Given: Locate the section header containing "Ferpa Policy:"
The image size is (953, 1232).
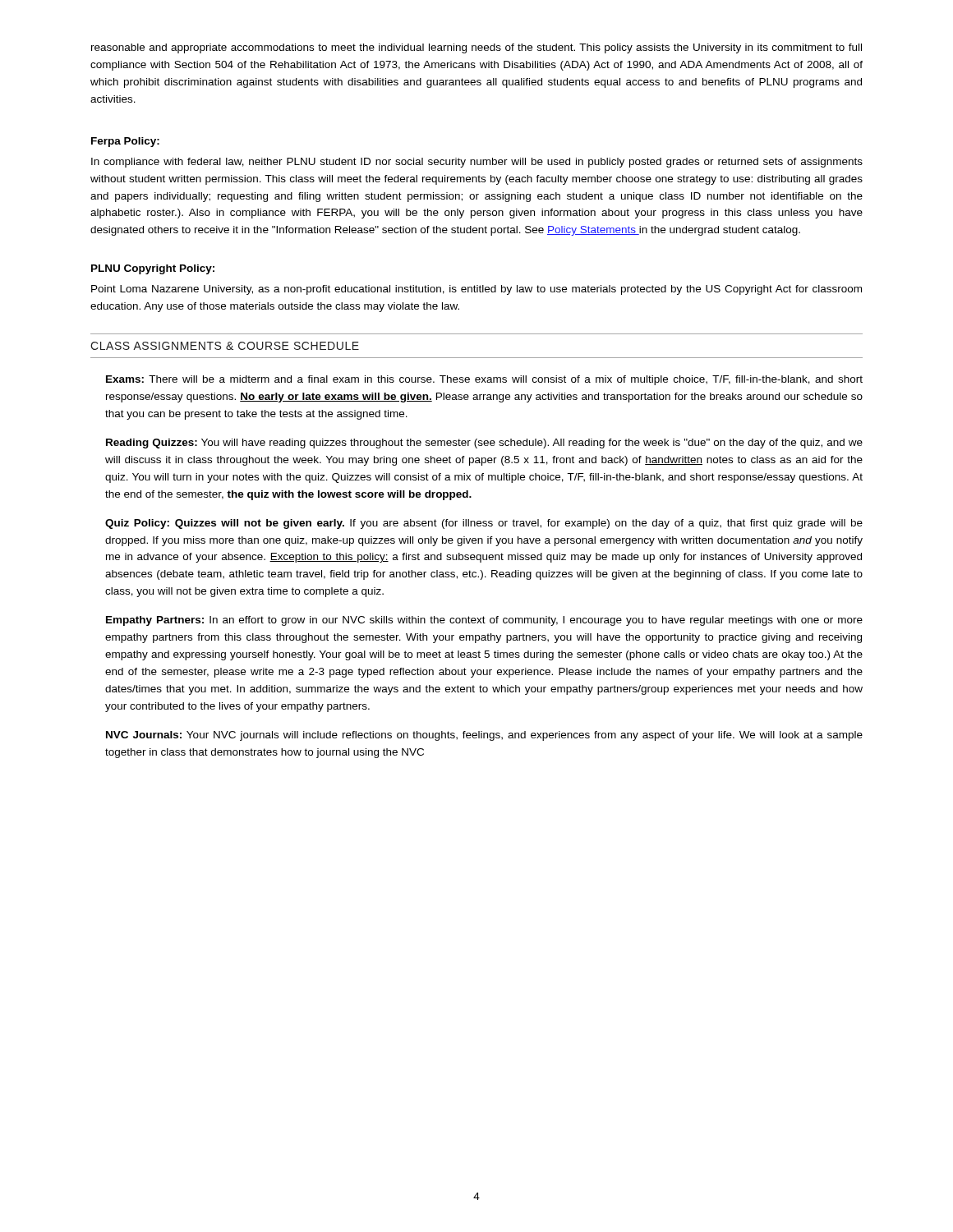Looking at the screenshot, I should 125,141.
